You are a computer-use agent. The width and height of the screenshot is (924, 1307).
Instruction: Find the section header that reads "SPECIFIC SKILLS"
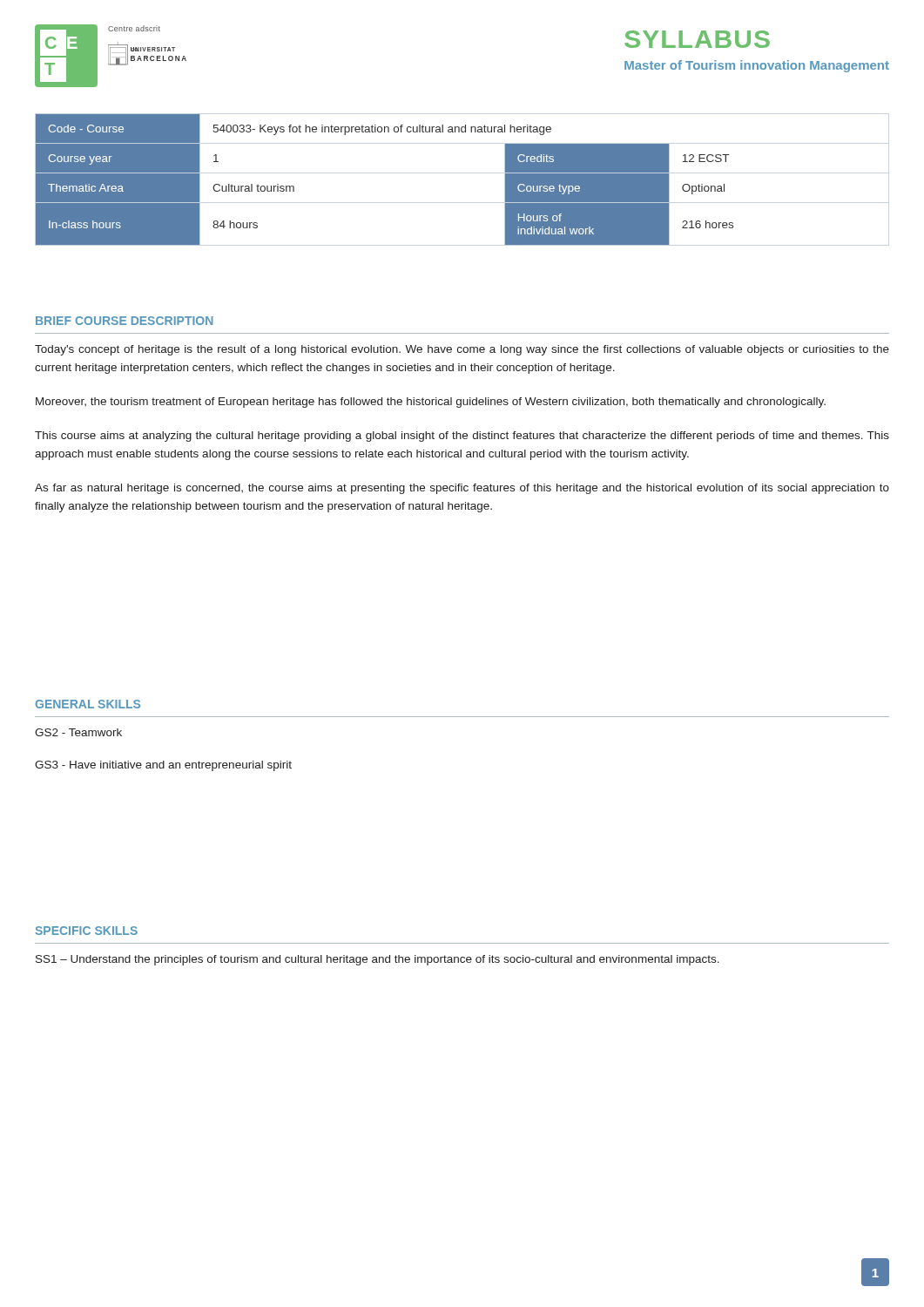click(x=86, y=931)
